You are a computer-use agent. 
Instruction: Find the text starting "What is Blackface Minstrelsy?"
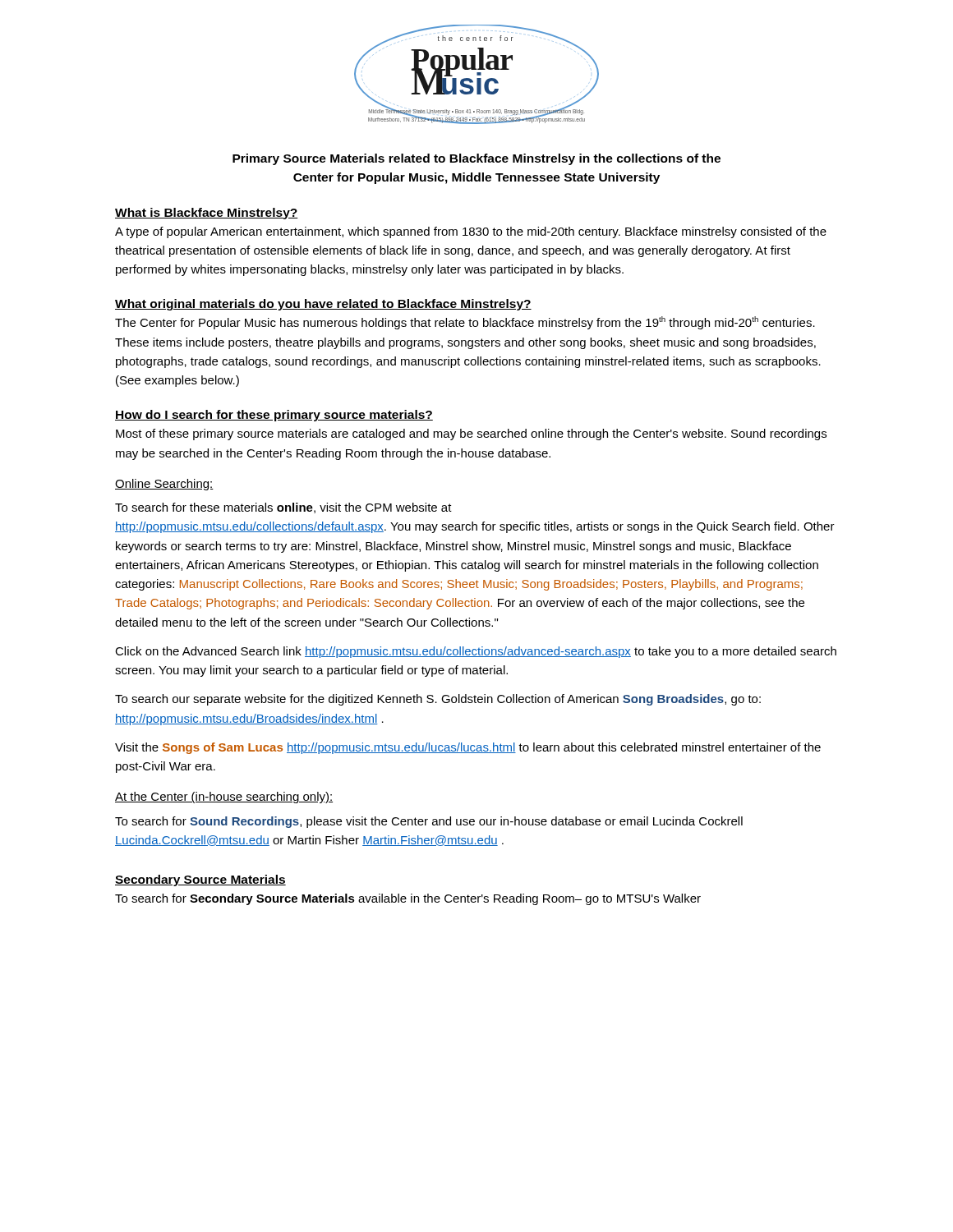tap(206, 212)
